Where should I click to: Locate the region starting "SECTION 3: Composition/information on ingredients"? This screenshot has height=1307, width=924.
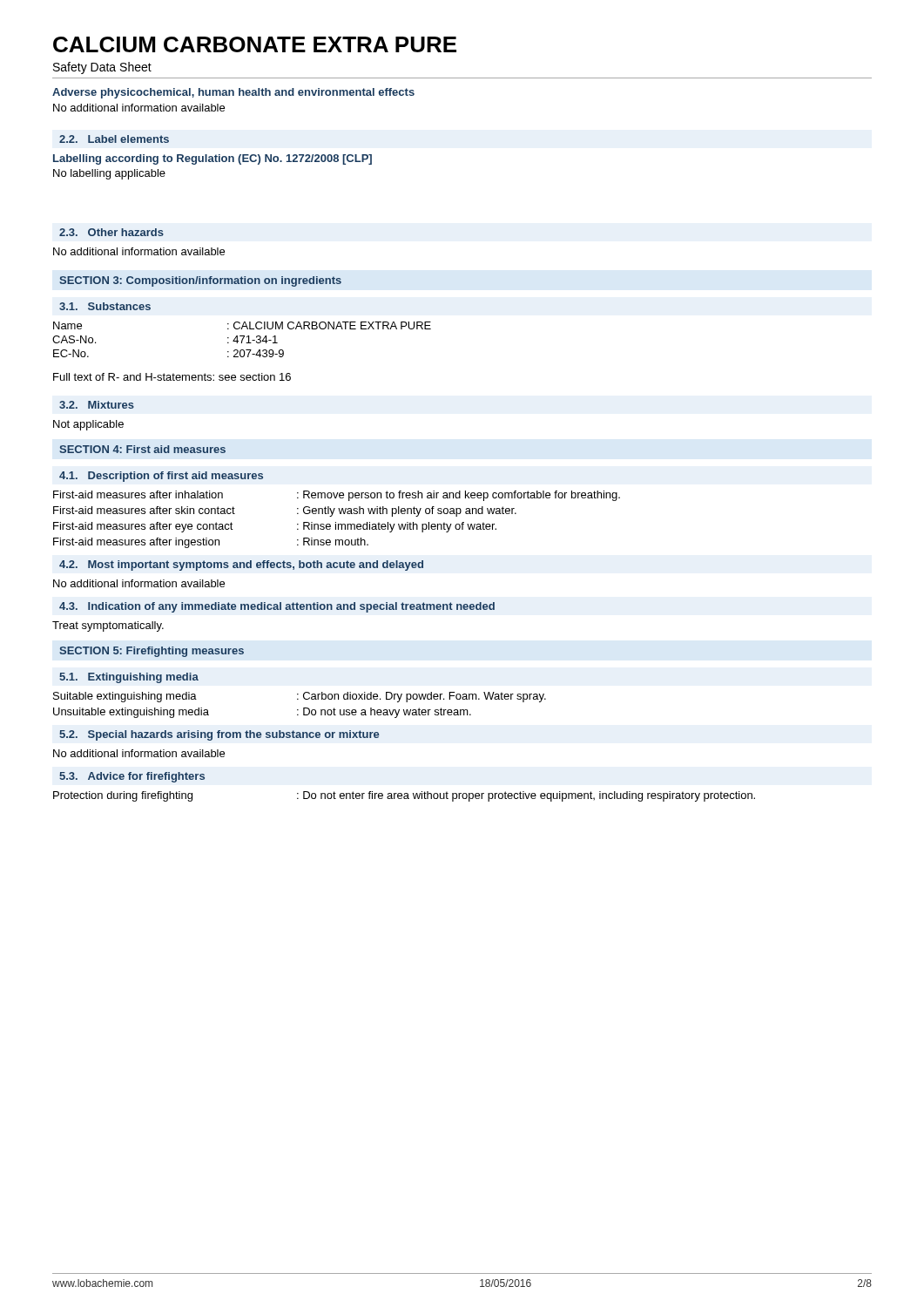point(200,281)
